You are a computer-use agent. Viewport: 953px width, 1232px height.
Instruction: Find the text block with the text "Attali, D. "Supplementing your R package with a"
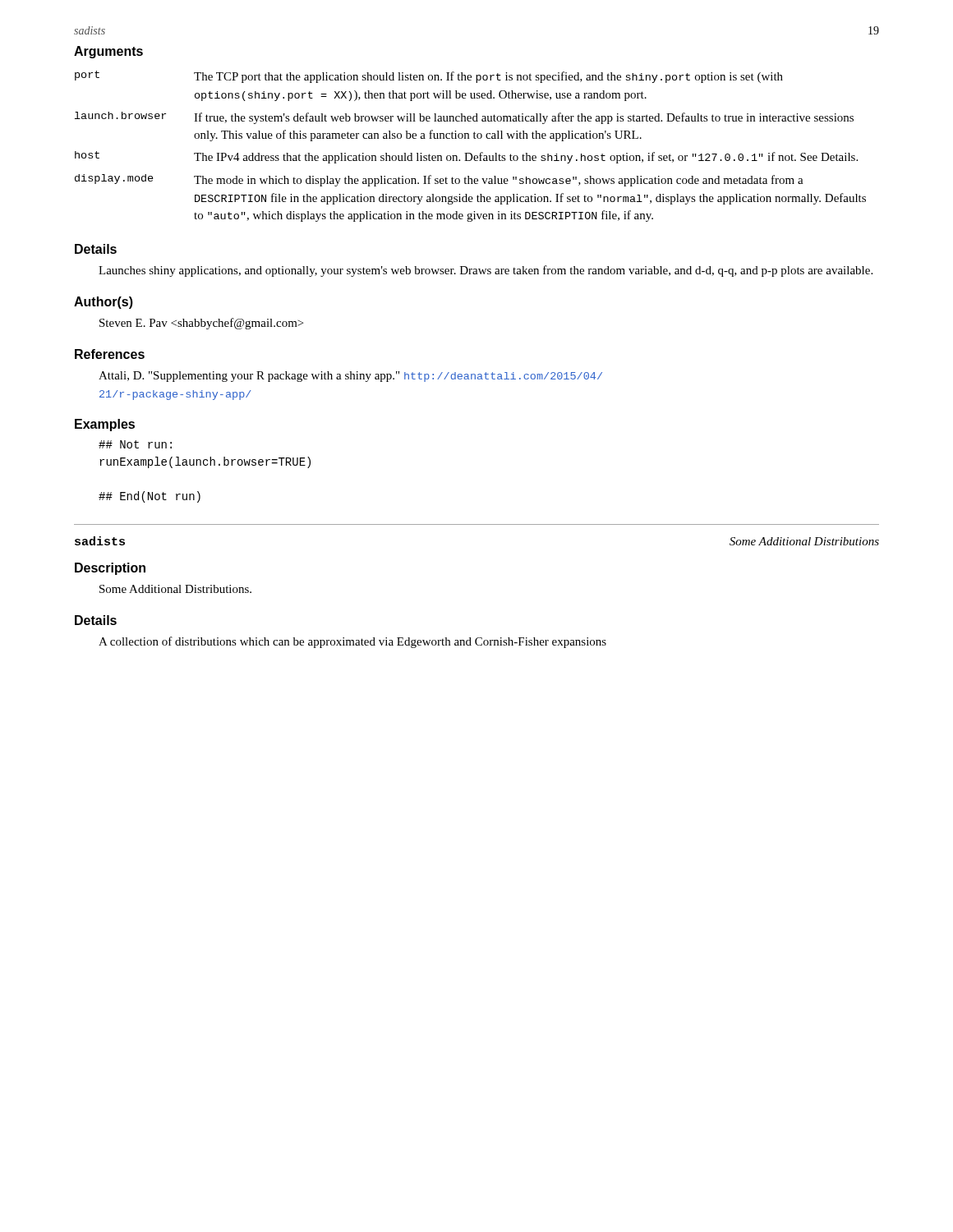351,385
